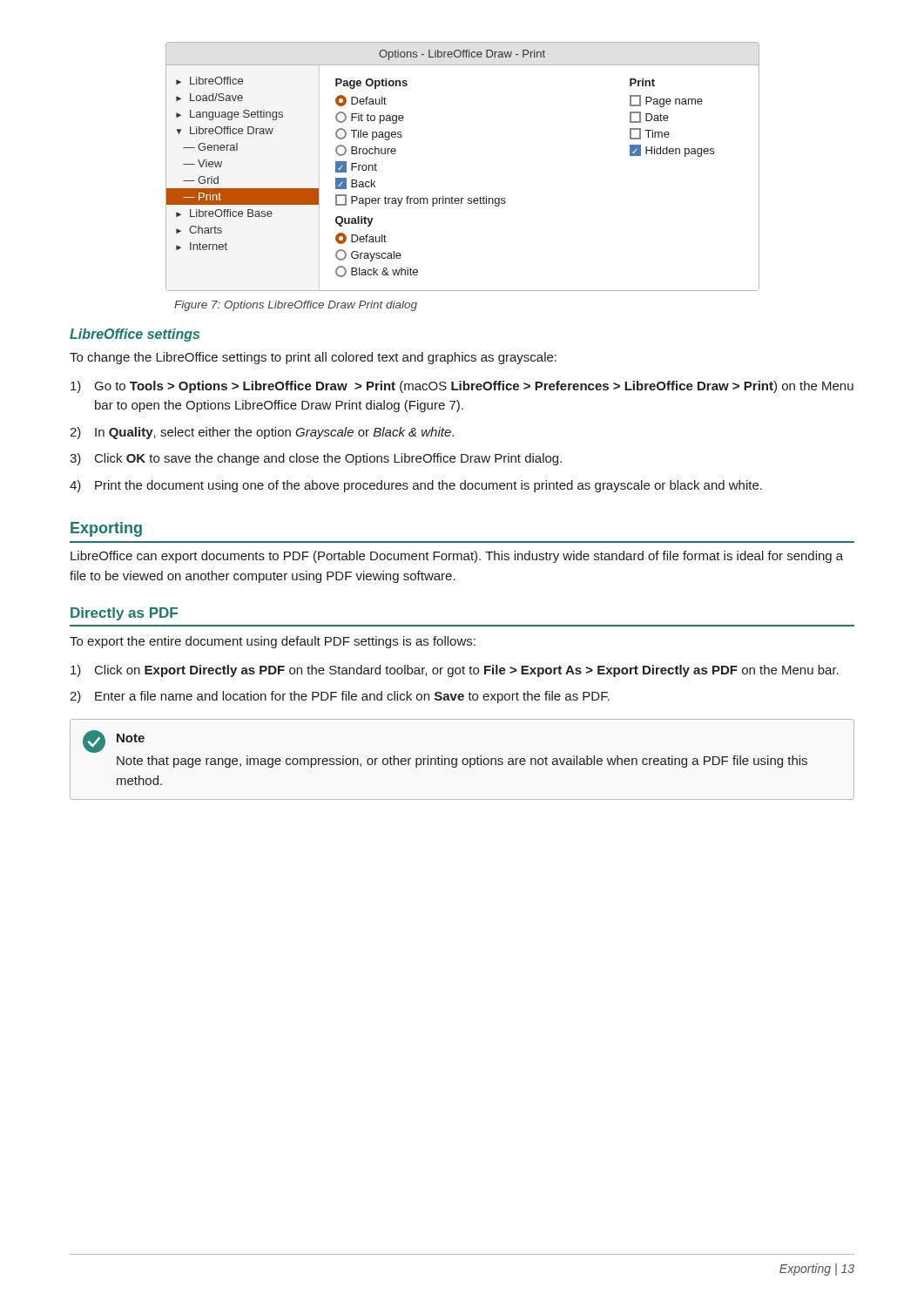Find the passage starting "LibreOffice settings"
This screenshot has width=924, height=1307.
tap(135, 334)
